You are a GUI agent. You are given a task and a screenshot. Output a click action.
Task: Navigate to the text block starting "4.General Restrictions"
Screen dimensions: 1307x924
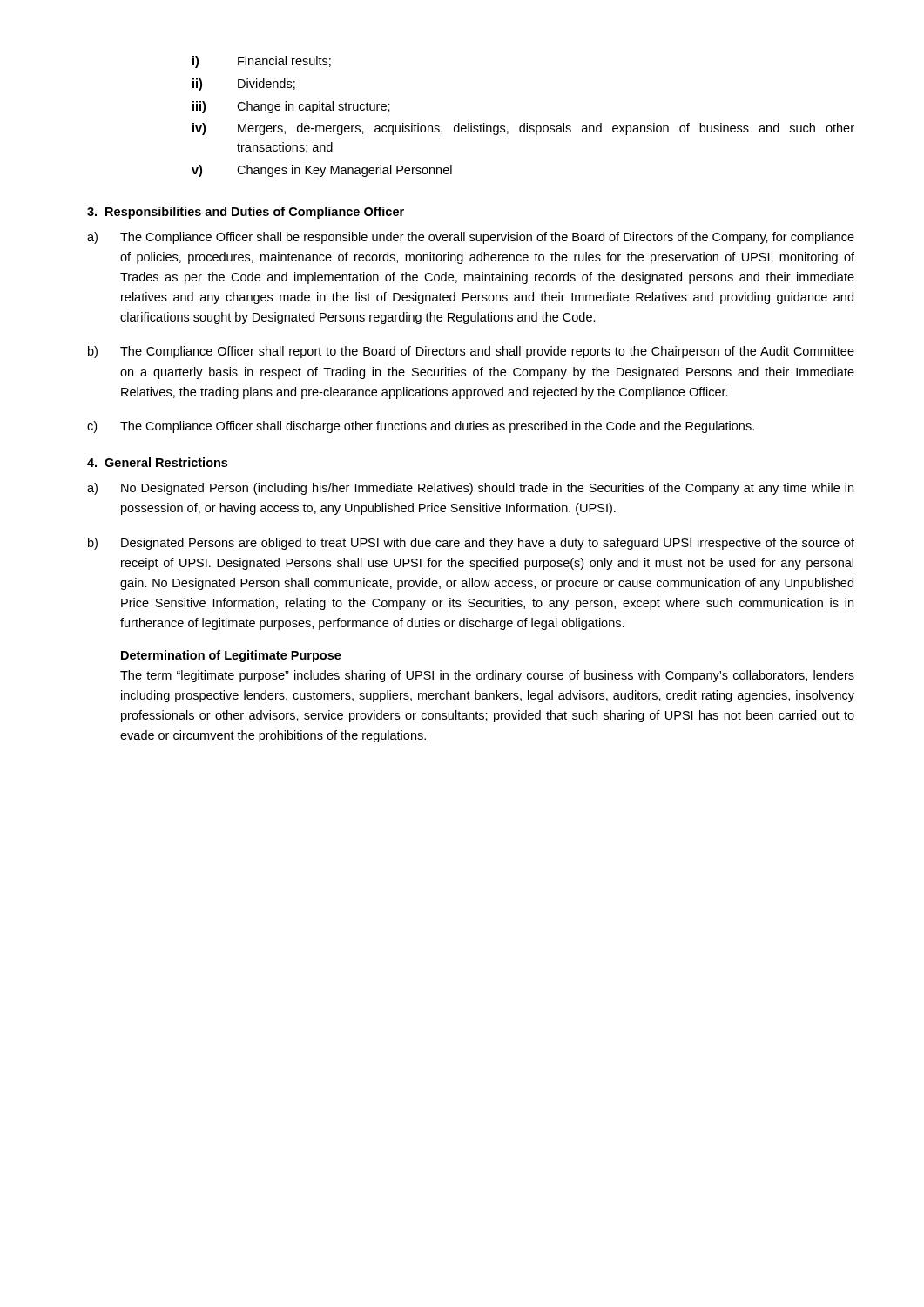[x=158, y=463]
